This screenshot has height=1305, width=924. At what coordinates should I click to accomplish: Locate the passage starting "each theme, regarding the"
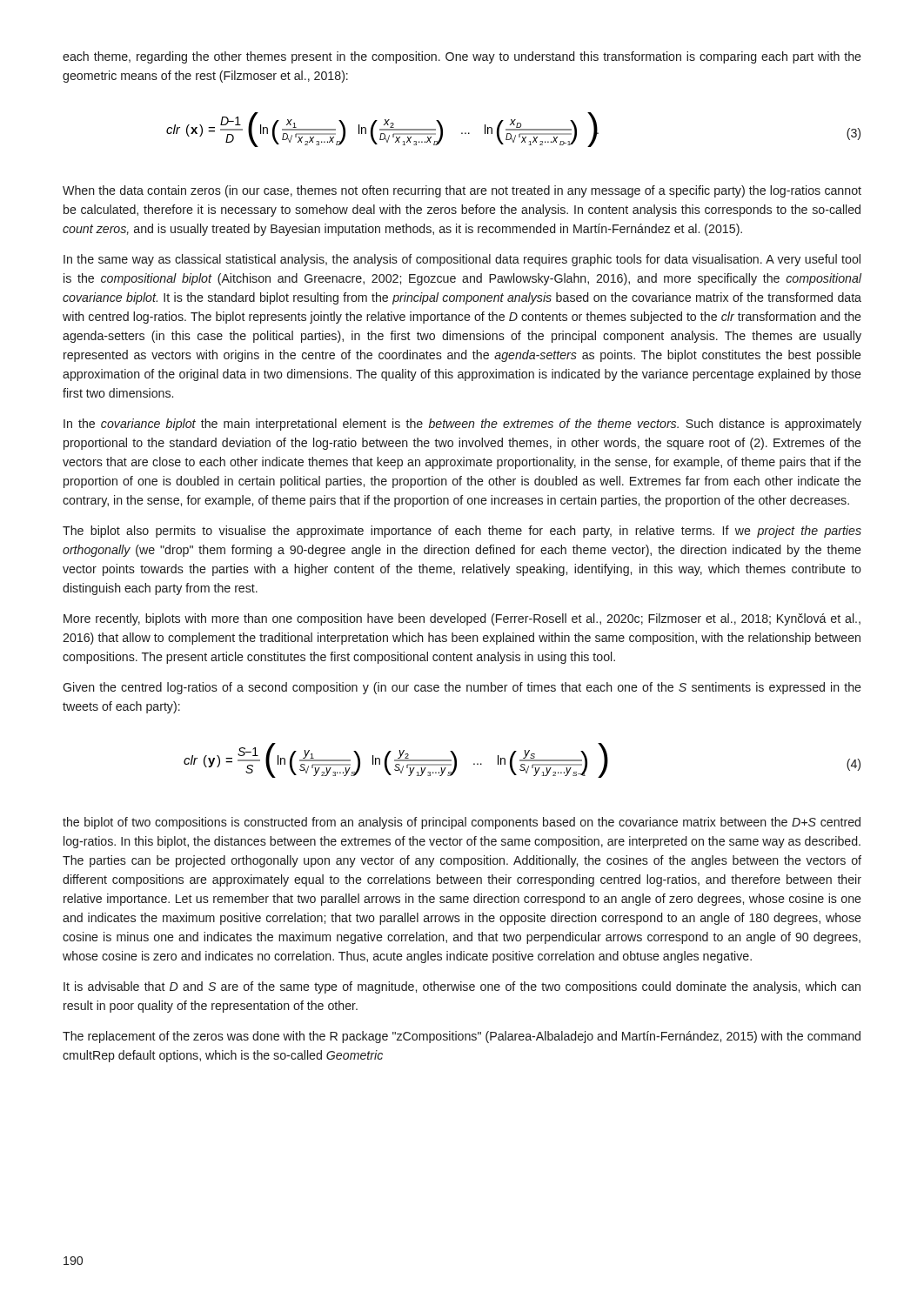click(462, 66)
